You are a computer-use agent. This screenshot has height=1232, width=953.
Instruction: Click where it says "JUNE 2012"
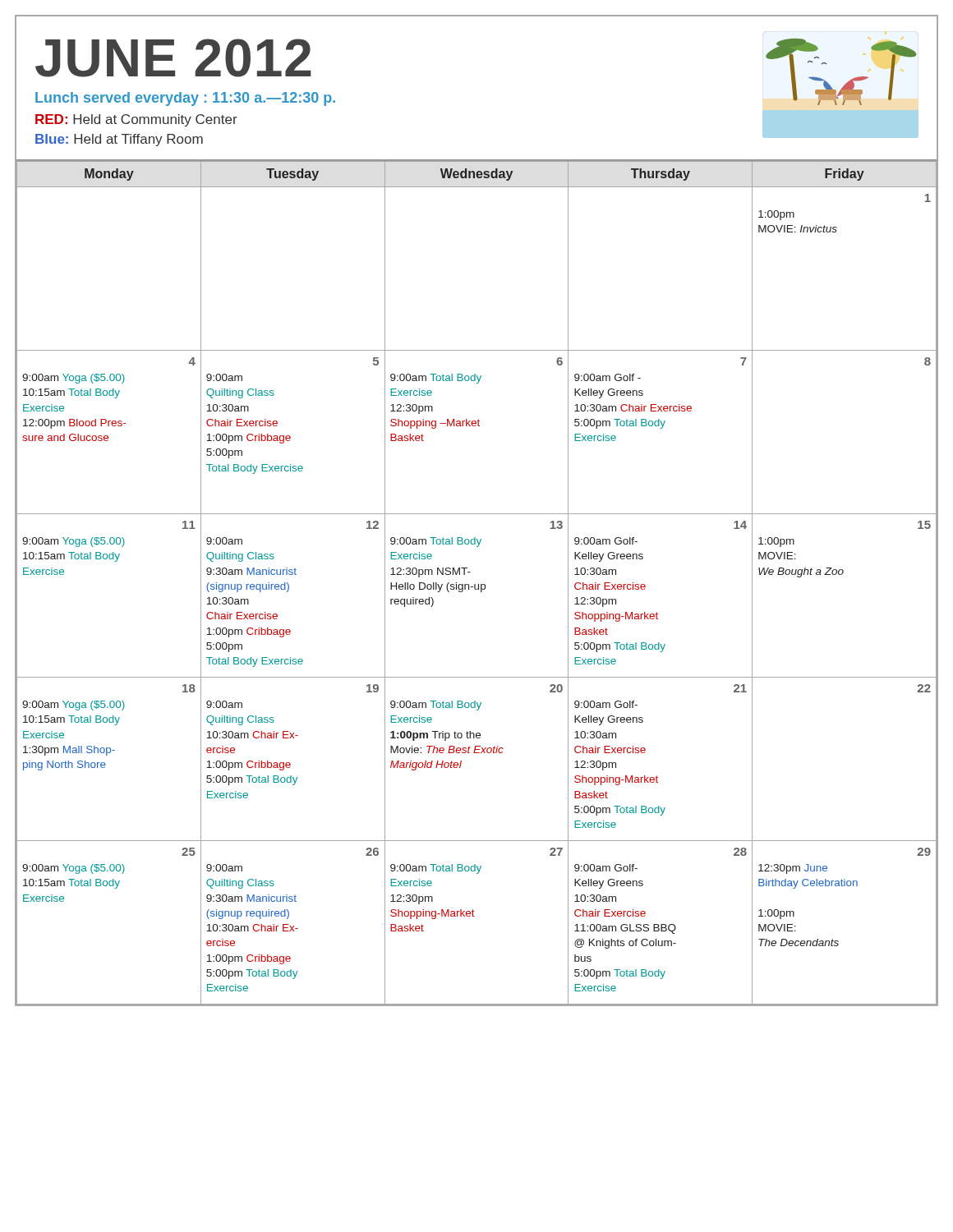click(174, 59)
